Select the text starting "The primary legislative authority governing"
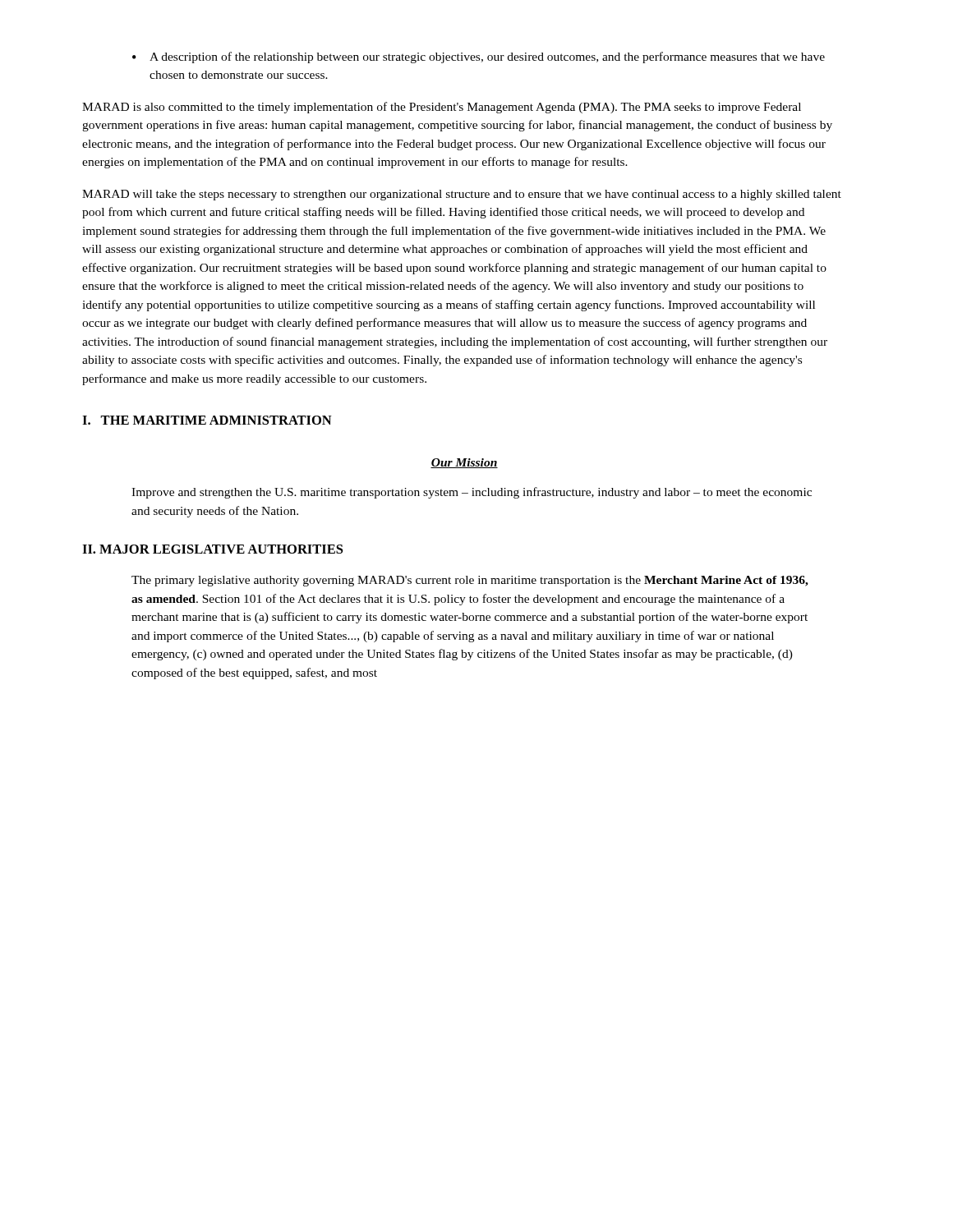 (x=470, y=626)
